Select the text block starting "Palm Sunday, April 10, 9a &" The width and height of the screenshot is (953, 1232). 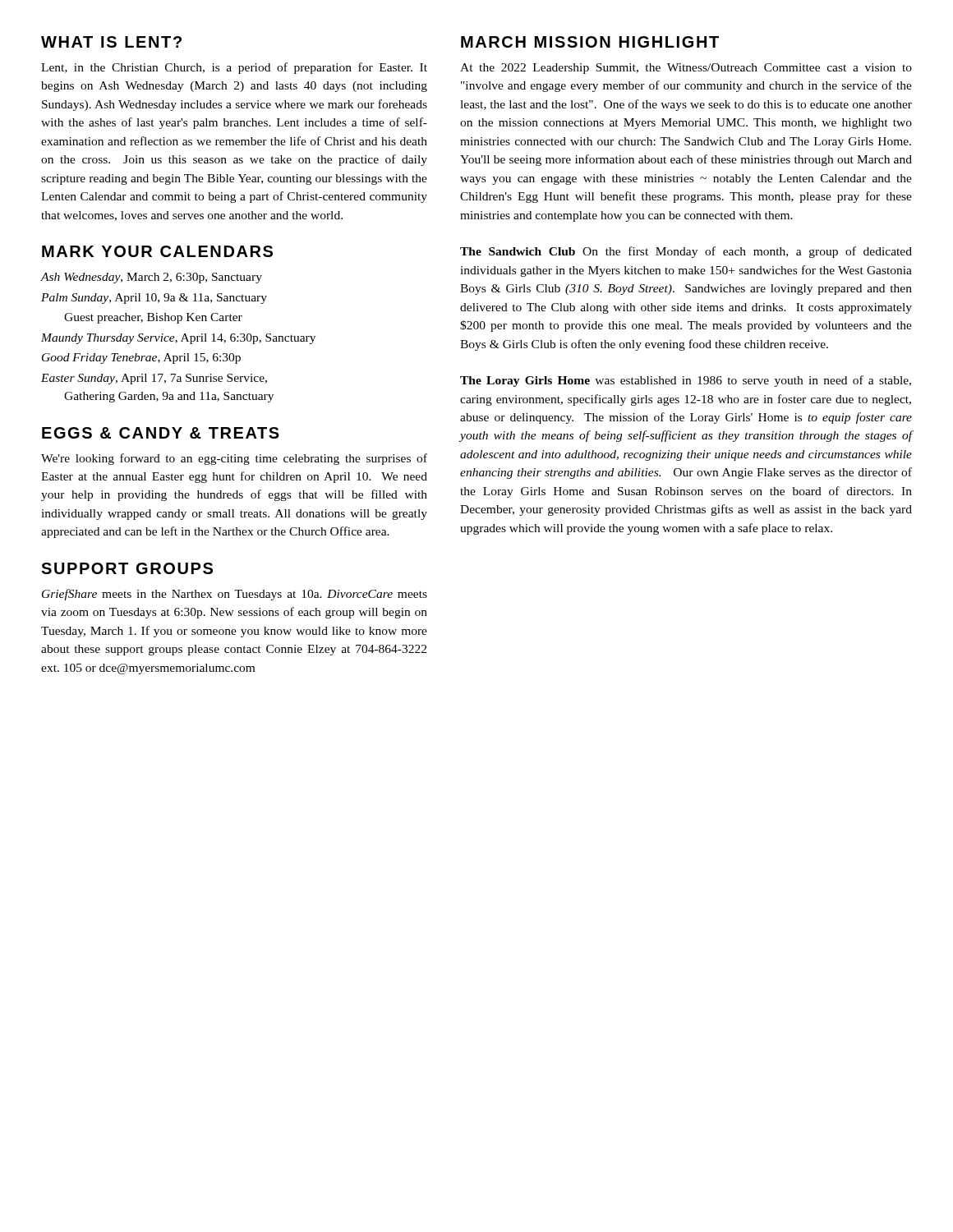coord(154,297)
